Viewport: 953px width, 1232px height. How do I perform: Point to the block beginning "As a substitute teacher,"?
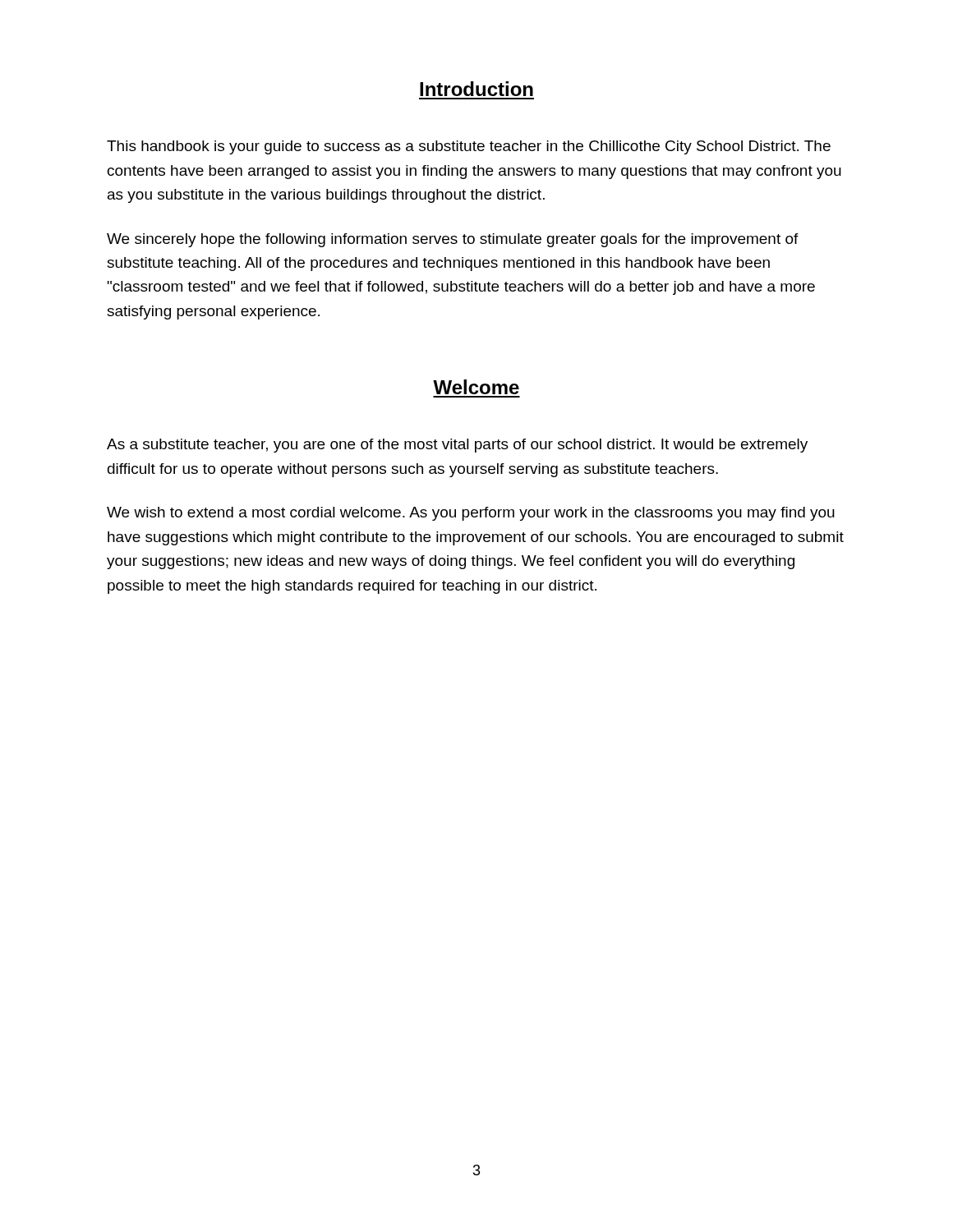[457, 456]
